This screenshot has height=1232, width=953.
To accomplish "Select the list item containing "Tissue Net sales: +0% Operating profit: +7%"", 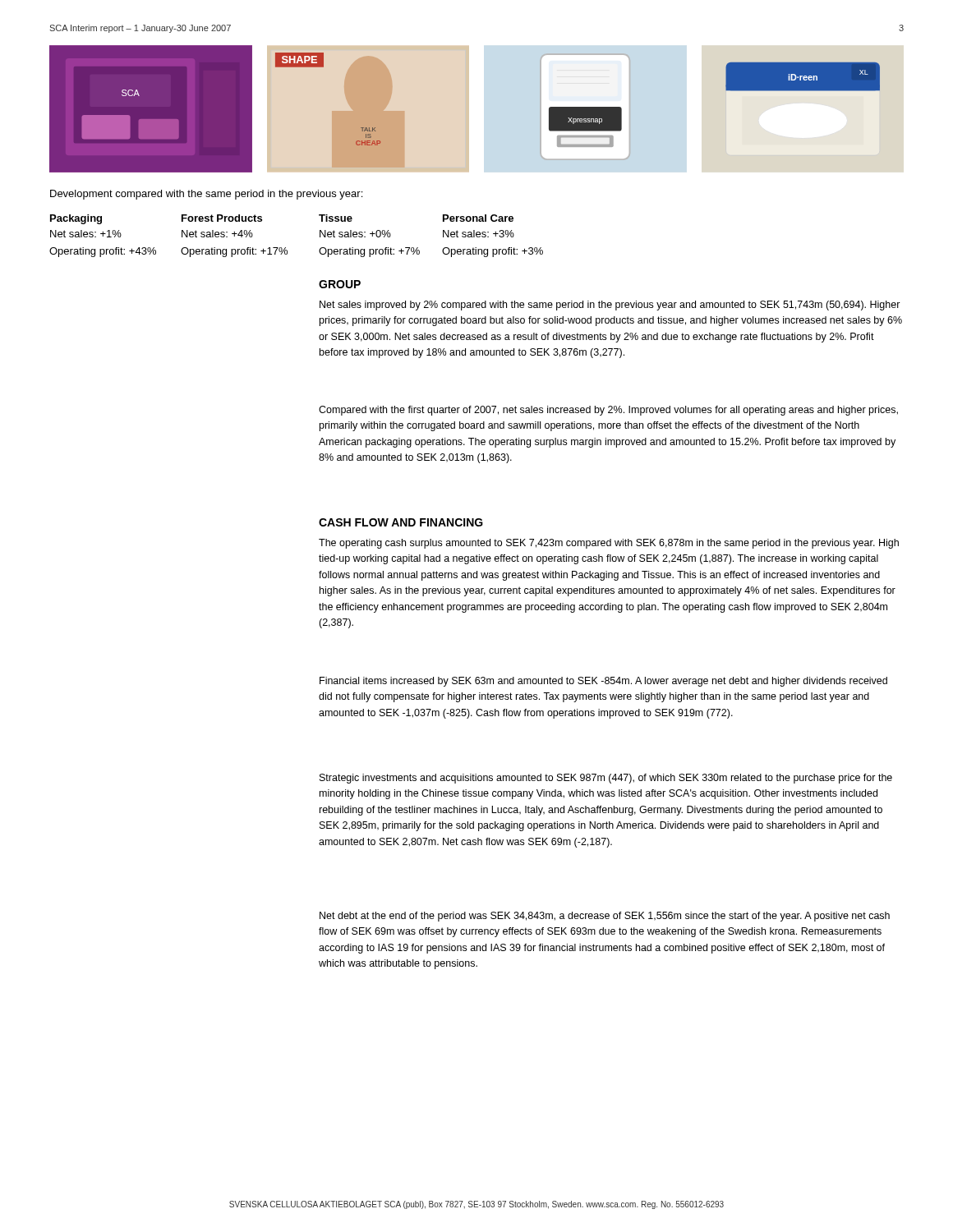I will point(378,236).
